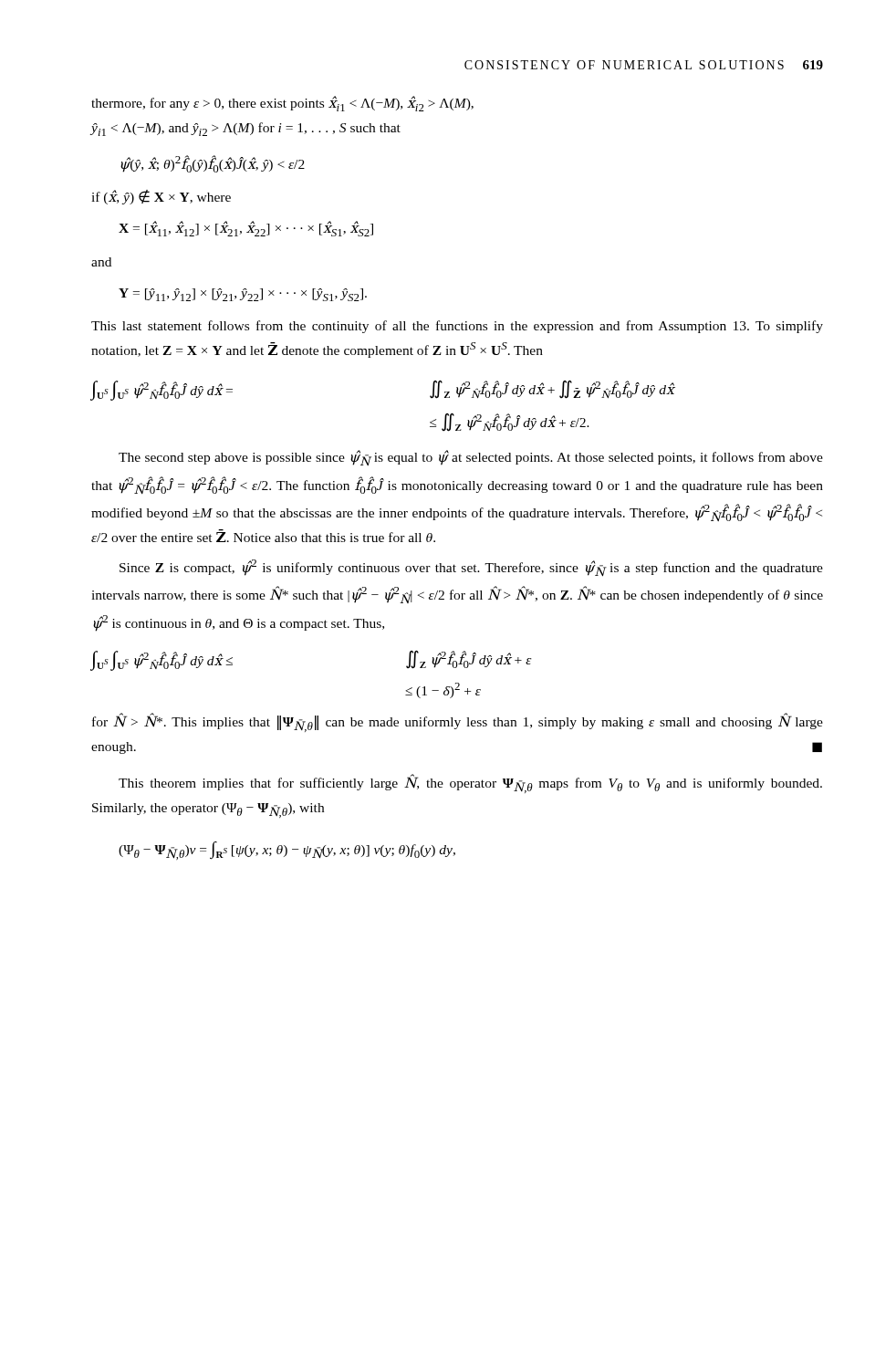Image resolution: width=896 pixels, height=1369 pixels.
Task: Click the formula that begins "X = [x̂11, x̂12] × [x̂21,"
Action: point(246,230)
